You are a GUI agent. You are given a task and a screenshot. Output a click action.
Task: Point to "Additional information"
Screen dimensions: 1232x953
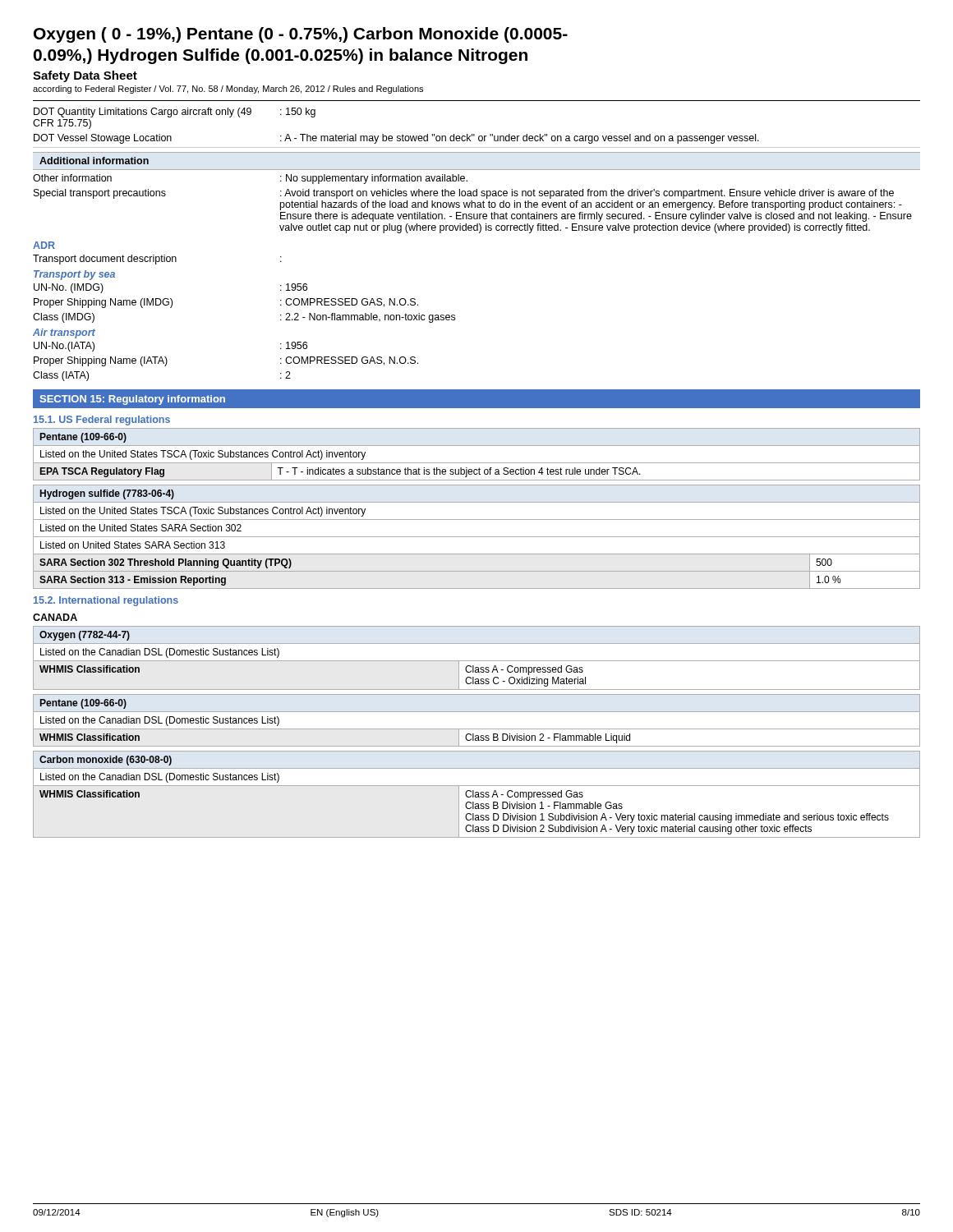pos(476,161)
